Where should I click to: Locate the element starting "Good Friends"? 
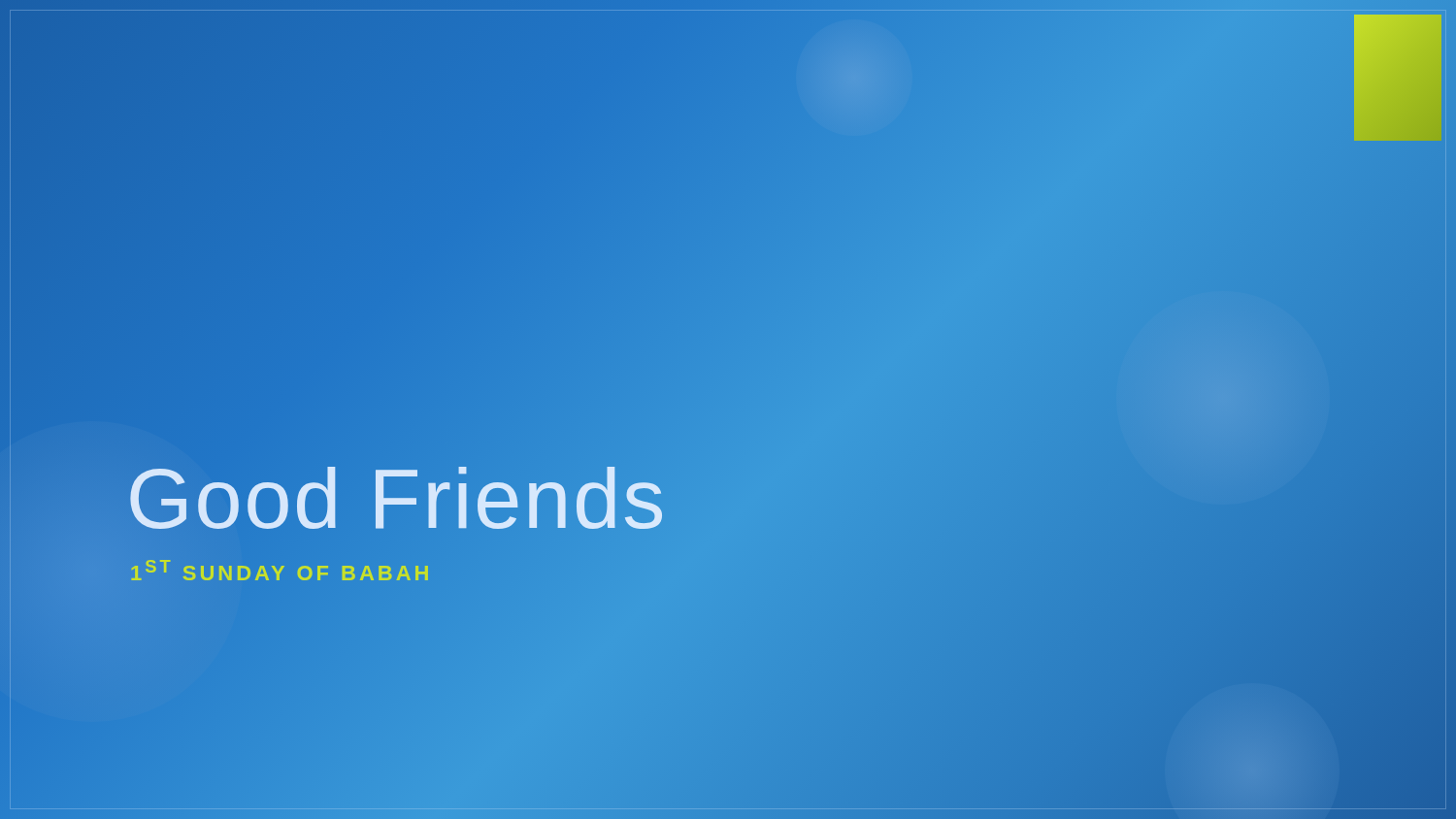click(397, 499)
